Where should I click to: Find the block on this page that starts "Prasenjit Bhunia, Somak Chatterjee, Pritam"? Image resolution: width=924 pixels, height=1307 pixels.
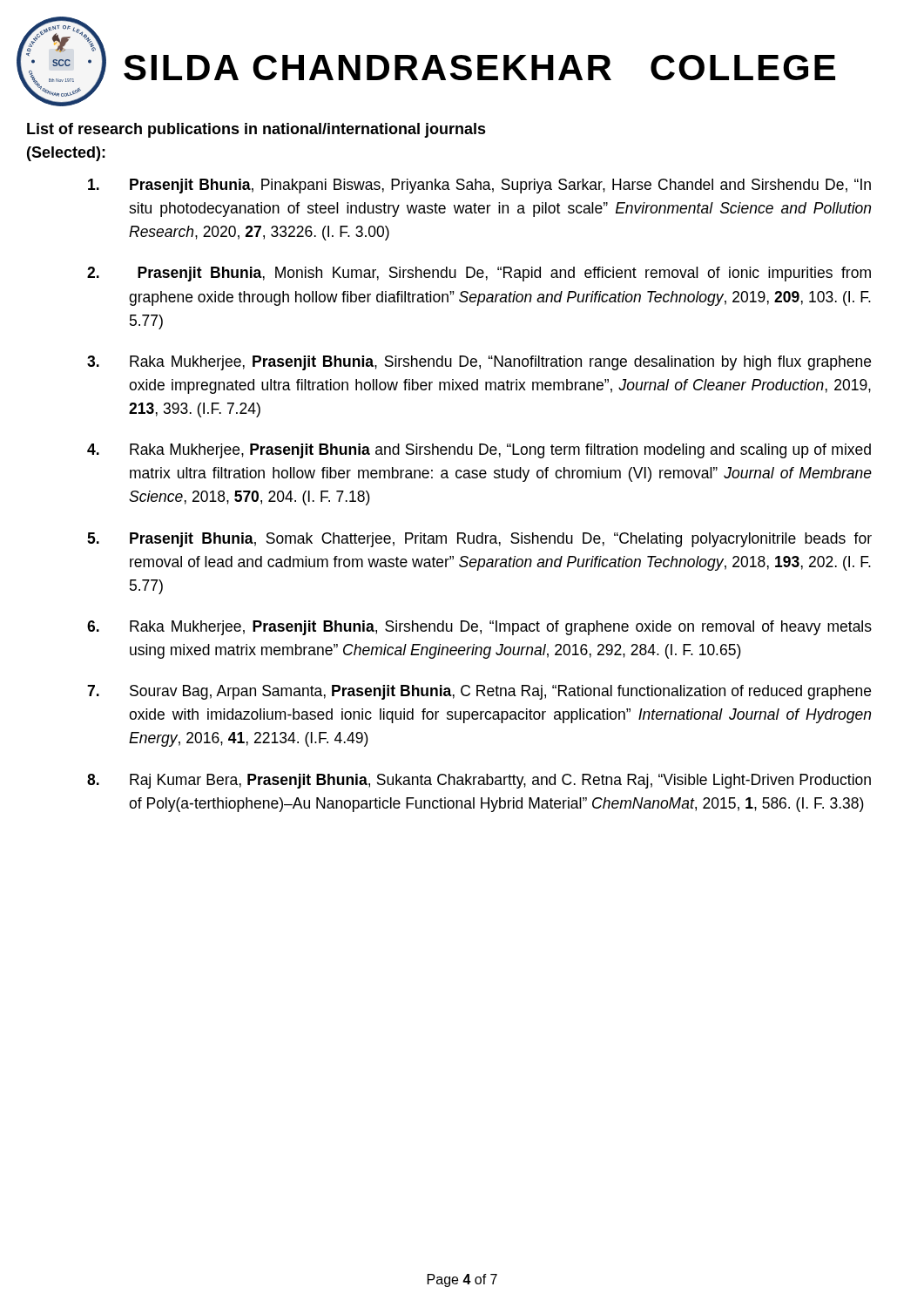click(500, 562)
